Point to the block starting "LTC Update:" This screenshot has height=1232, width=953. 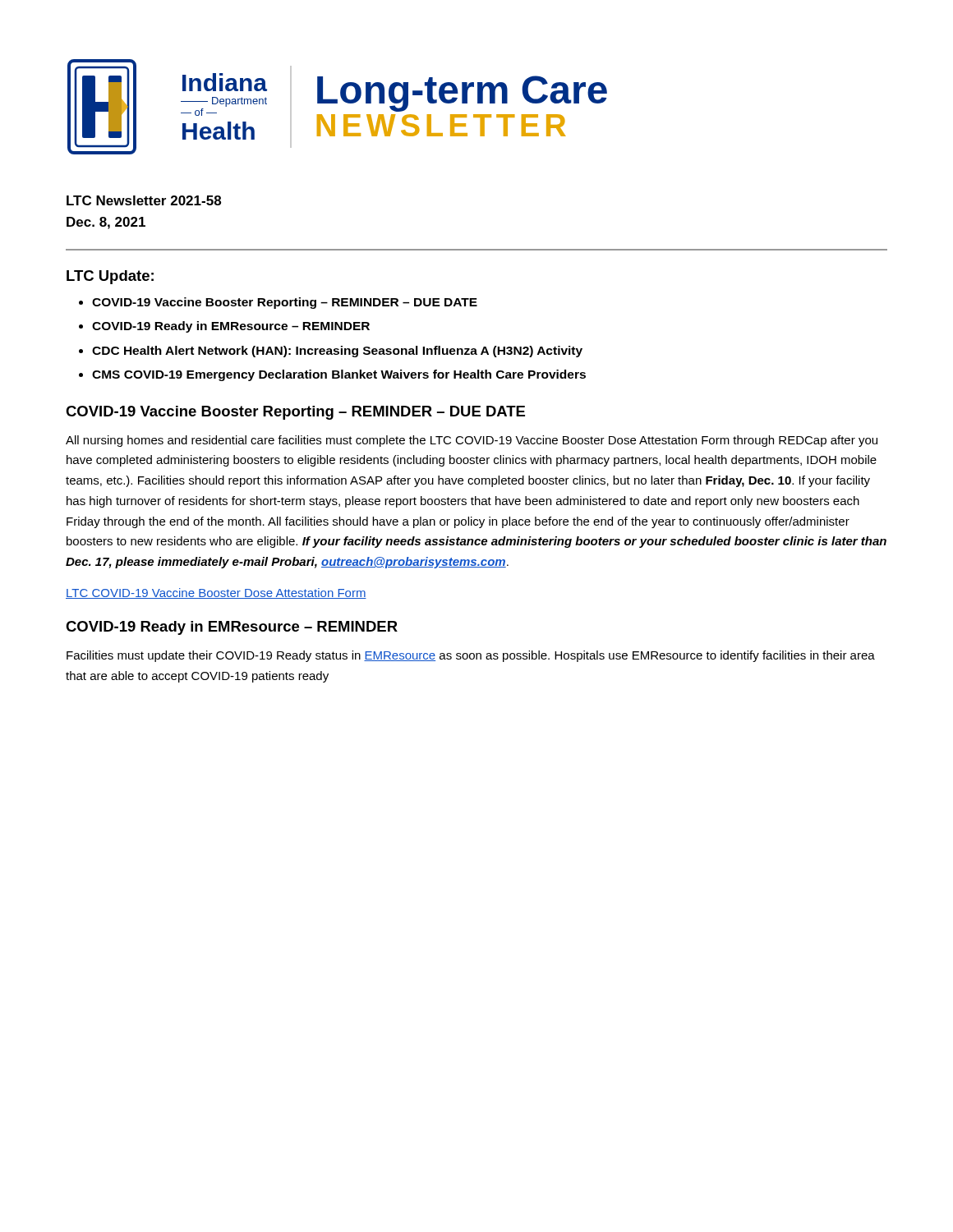tap(110, 275)
